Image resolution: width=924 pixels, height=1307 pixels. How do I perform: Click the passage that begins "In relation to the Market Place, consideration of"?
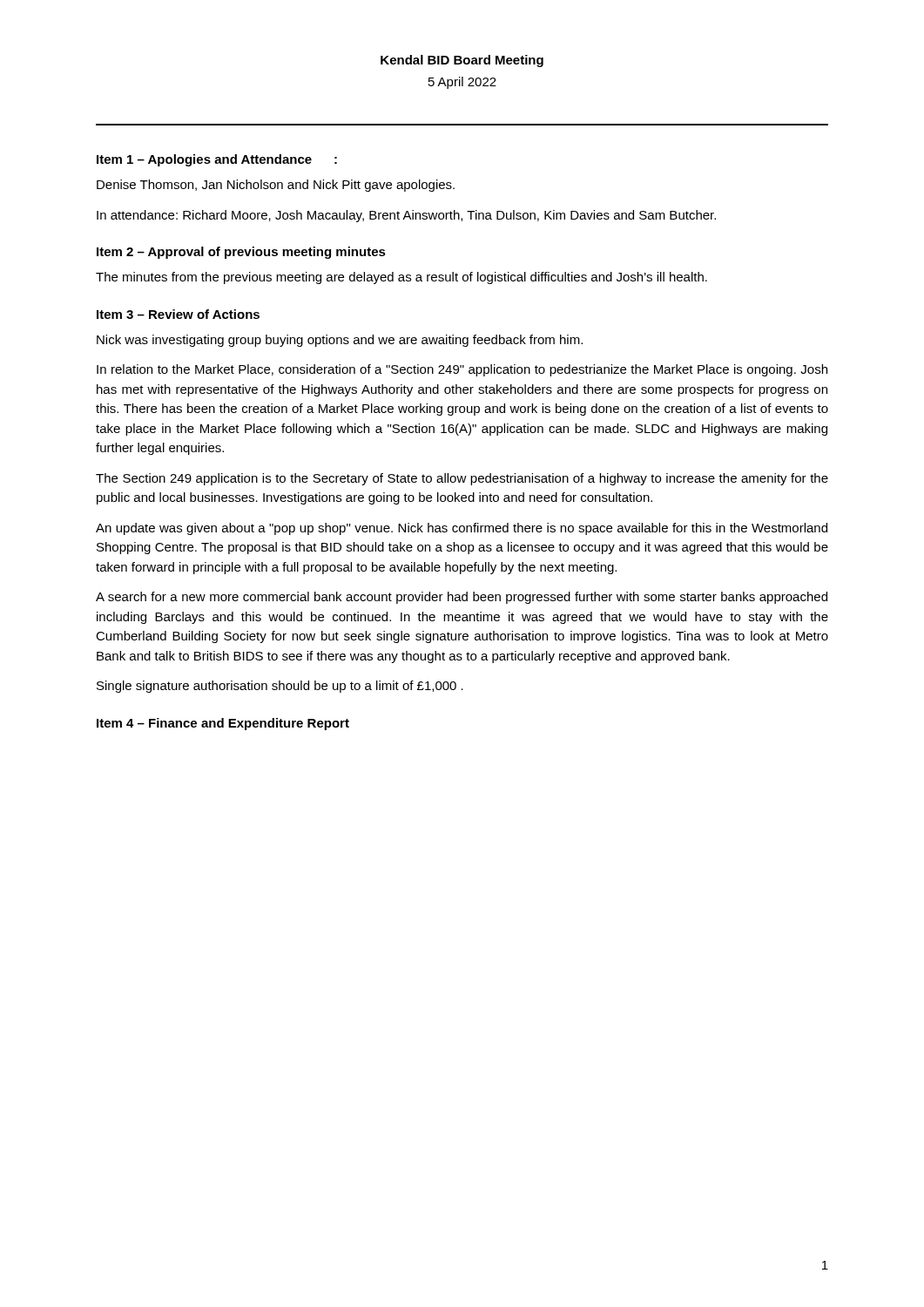(x=462, y=408)
